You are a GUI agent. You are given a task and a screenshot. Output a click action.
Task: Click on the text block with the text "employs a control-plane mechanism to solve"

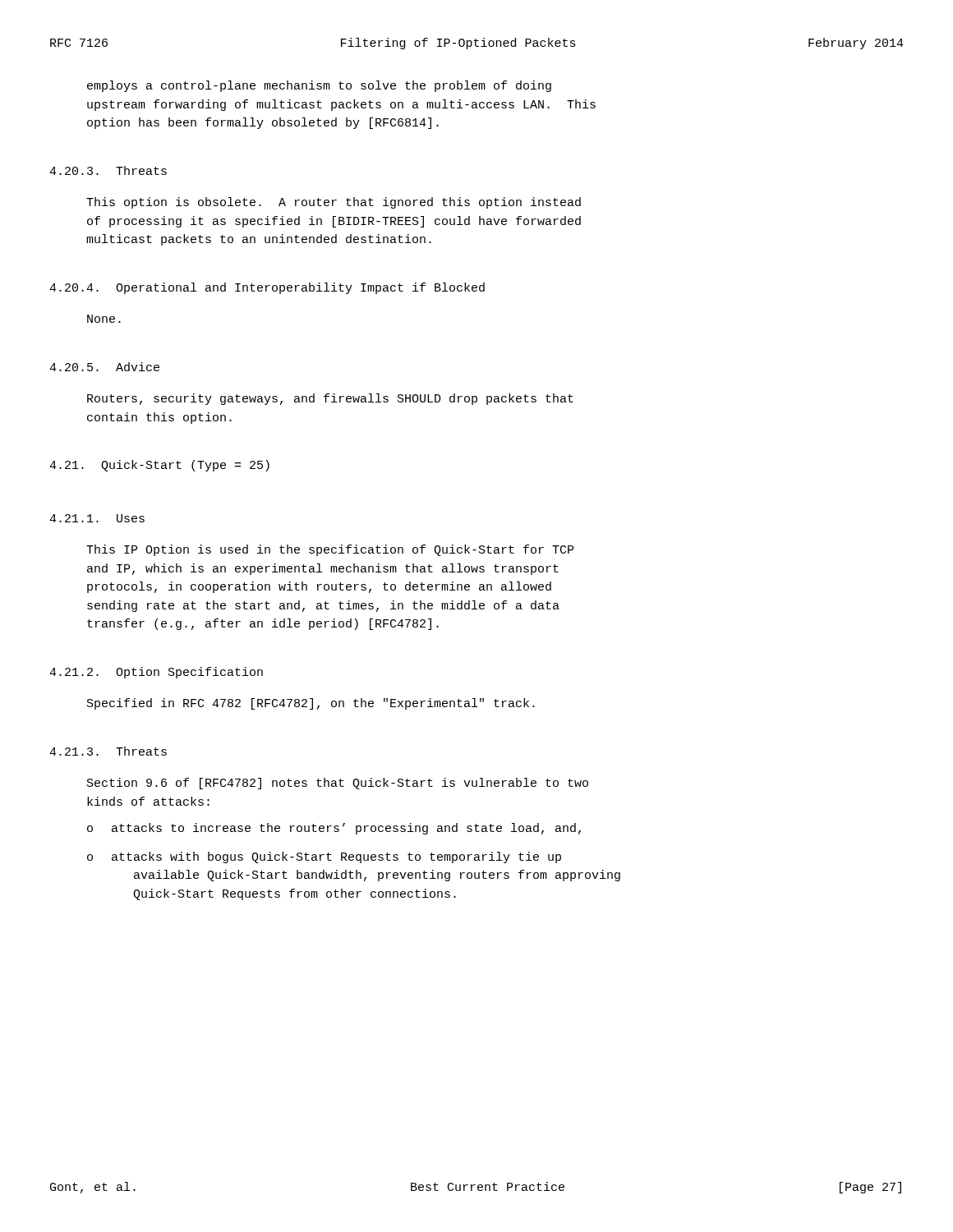pyautogui.click(x=341, y=105)
